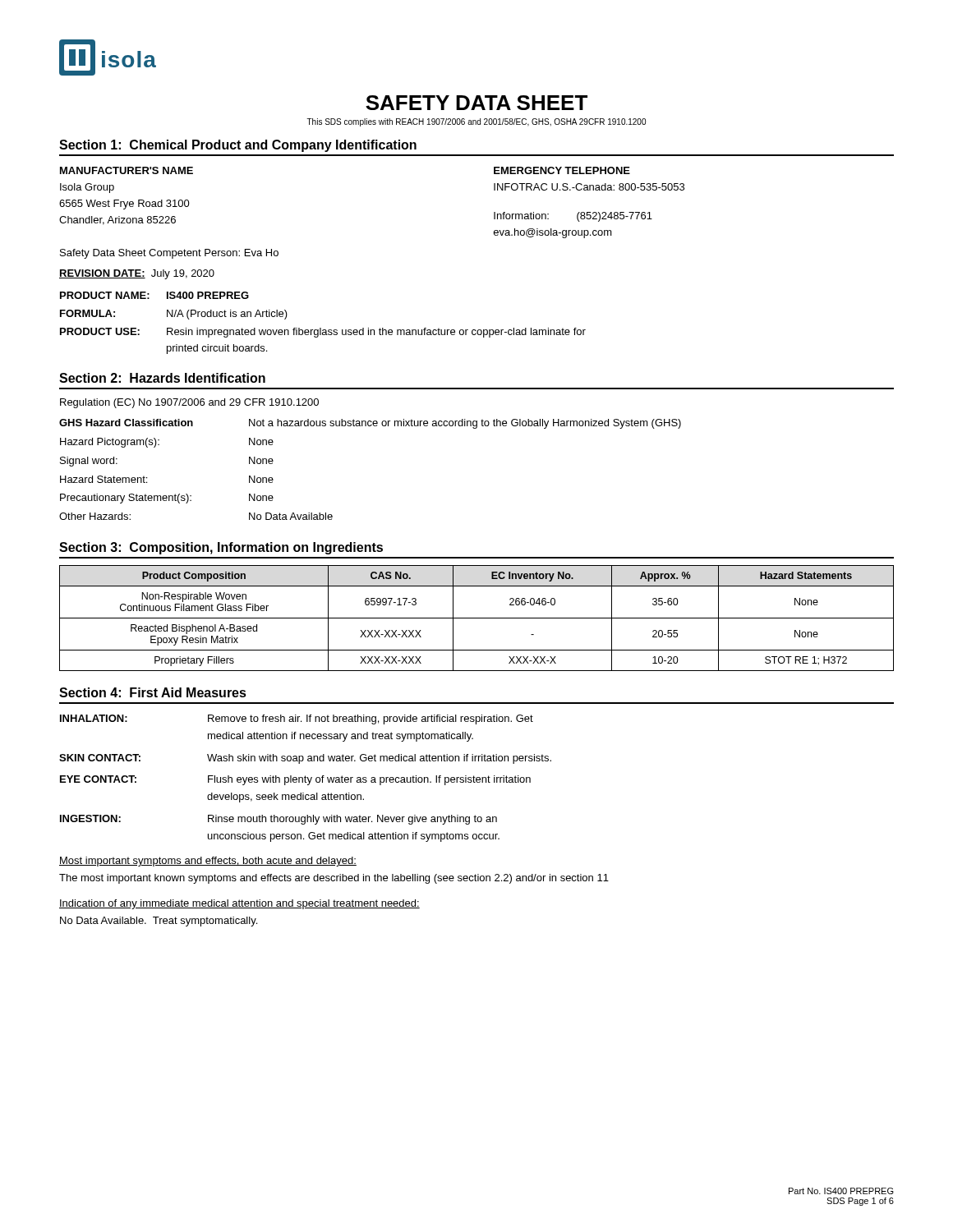Point to the block starting "Most important symptoms and"
Screen dimensions: 1232x953
[334, 869]
